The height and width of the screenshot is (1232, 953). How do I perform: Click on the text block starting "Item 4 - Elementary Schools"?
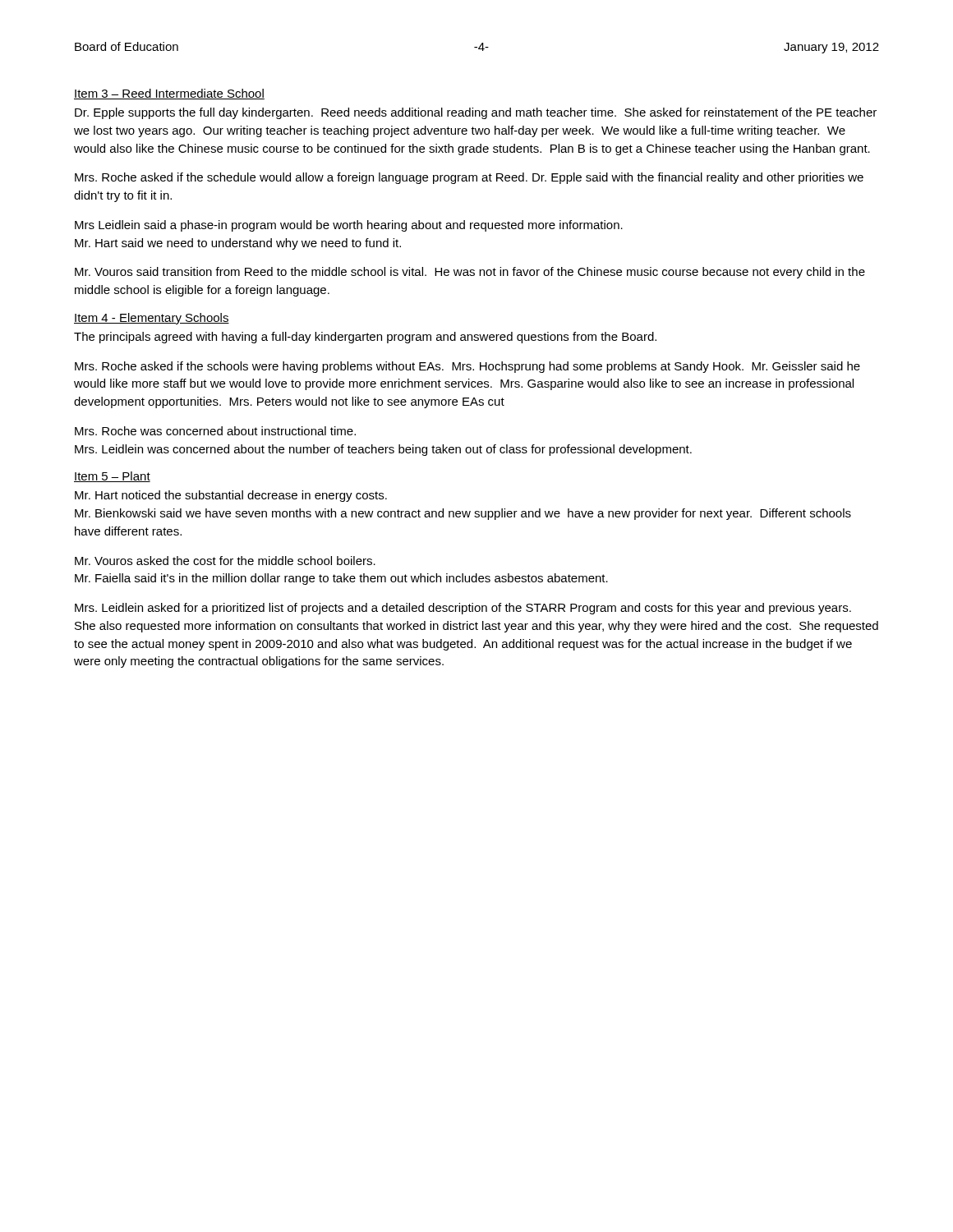(x=151, y=317)
